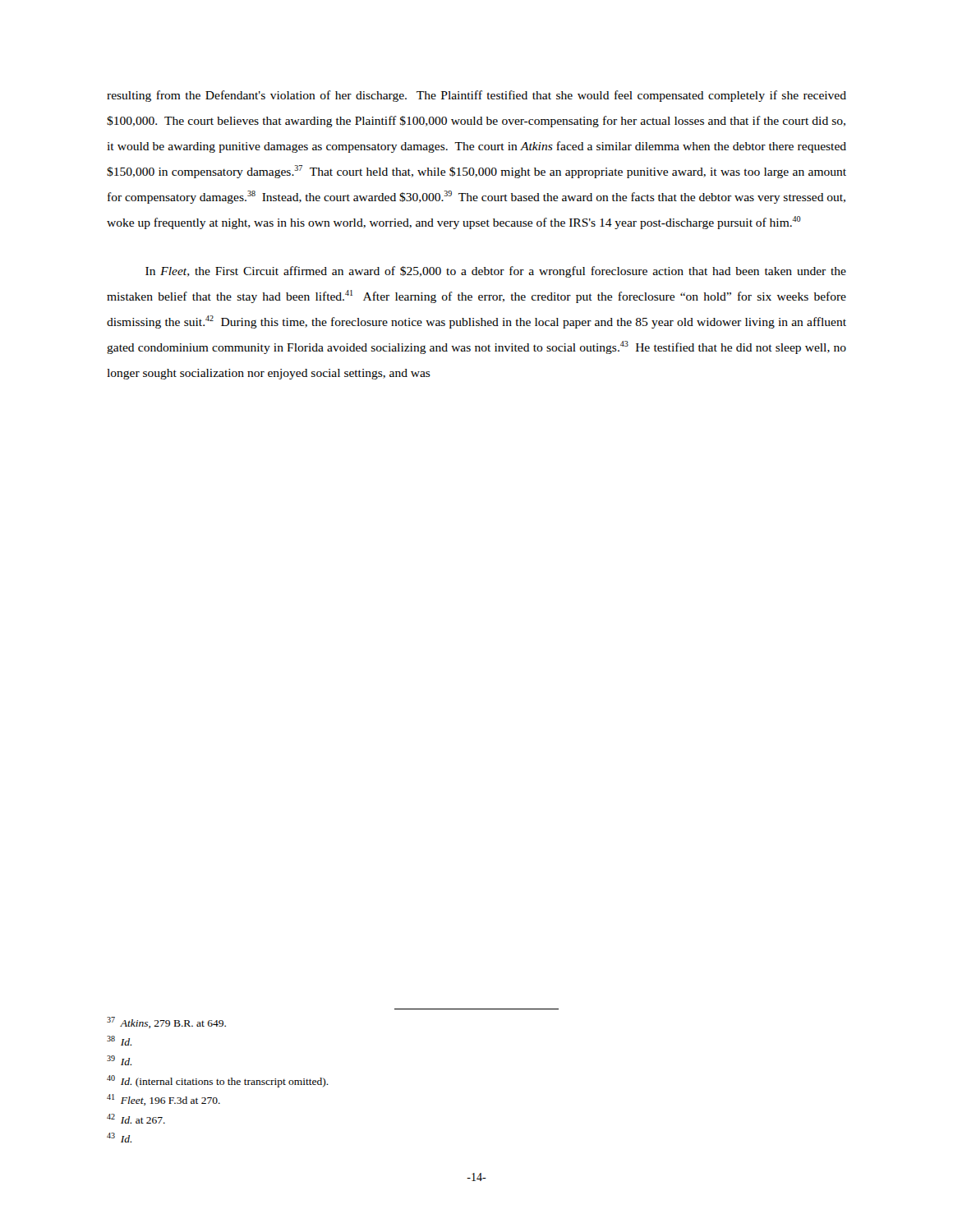This screenshot has height=1232, width=953.
Task: Click on the footnote that says "37 Atkins, 279 B.R. at 649."
Action: (x=167, y=1022)
